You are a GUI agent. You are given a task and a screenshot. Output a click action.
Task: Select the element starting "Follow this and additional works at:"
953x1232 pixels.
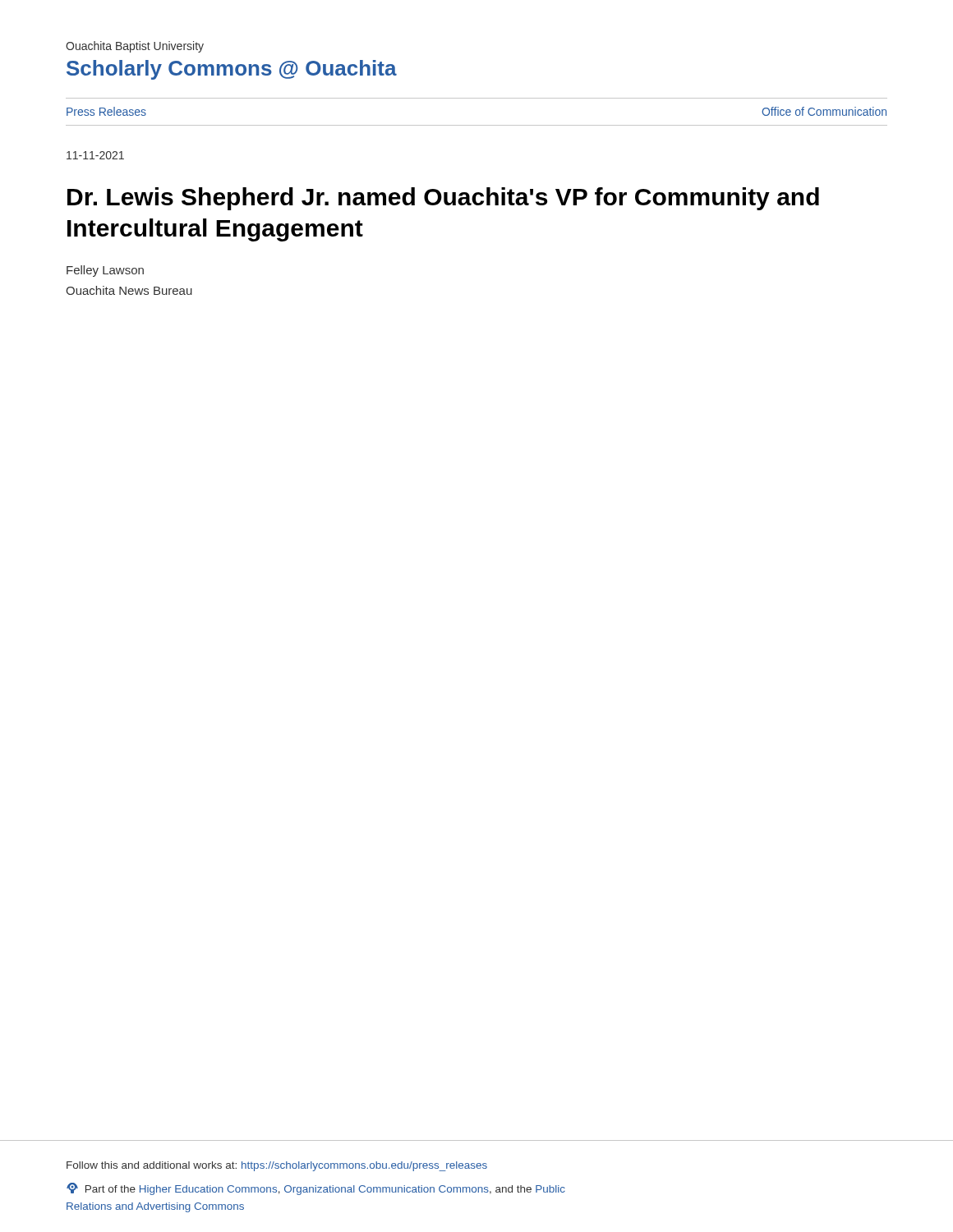[277, 1165]
